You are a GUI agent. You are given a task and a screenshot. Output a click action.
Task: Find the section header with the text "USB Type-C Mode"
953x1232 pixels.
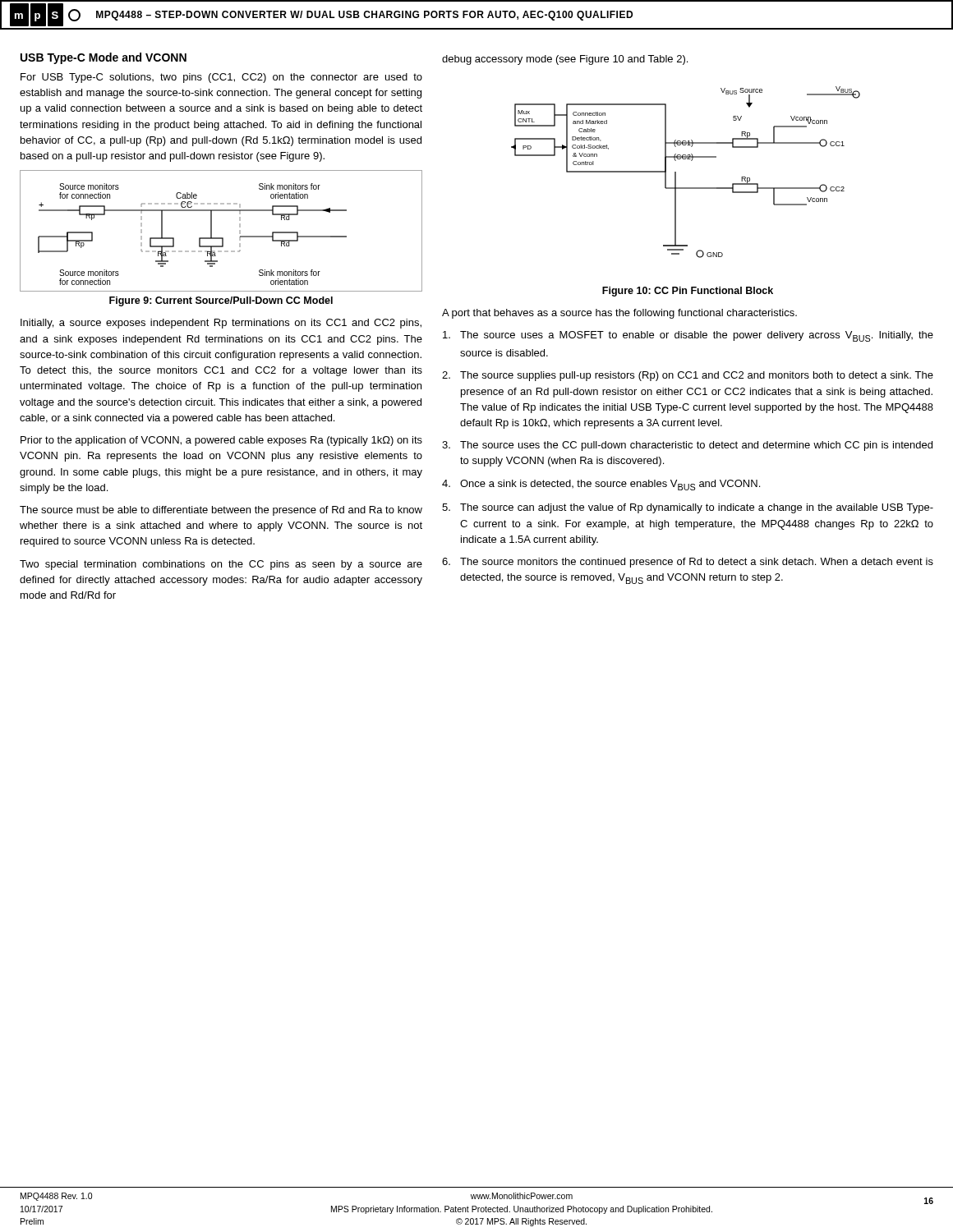103,57
